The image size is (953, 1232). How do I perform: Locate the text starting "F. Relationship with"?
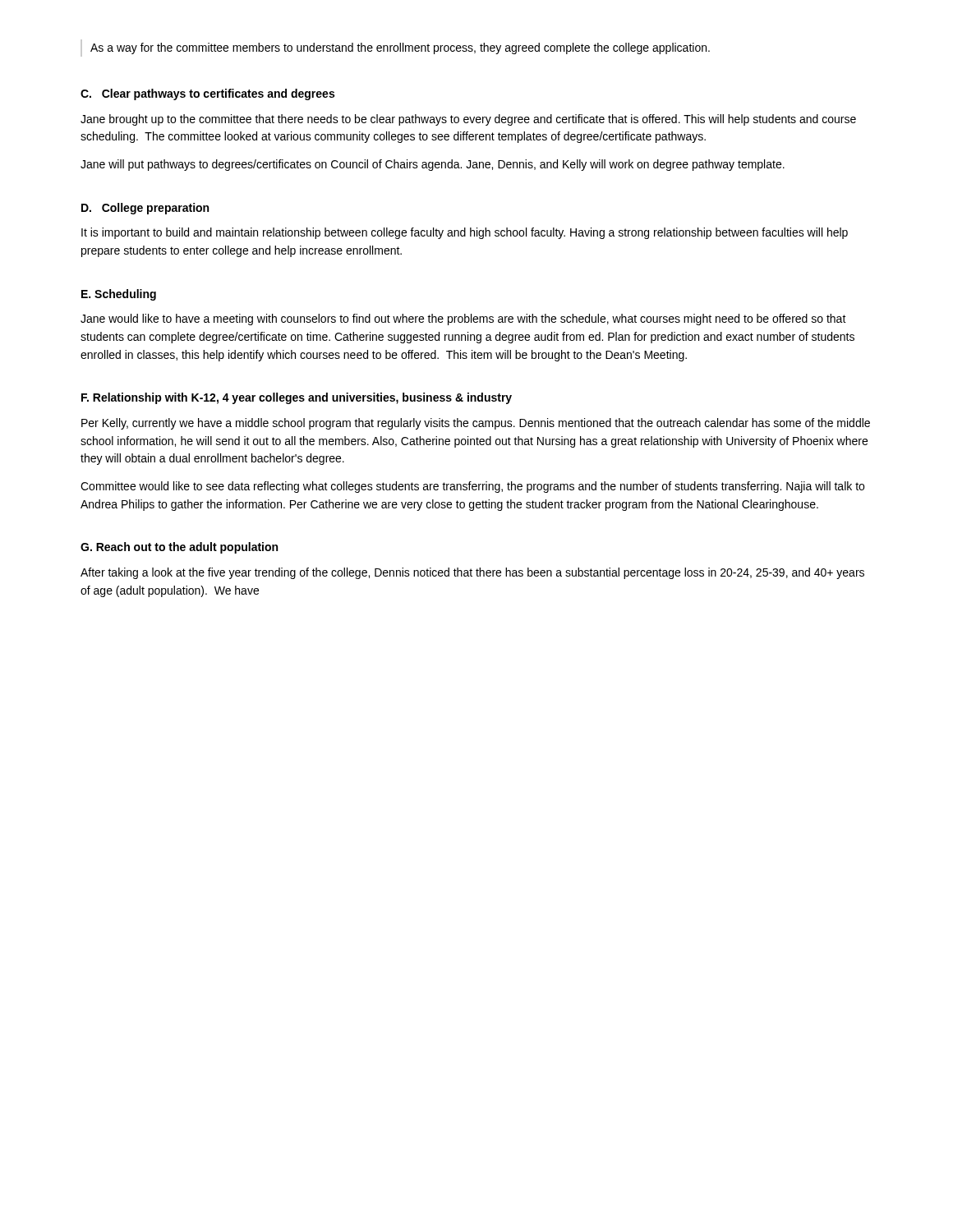point(296,398)
